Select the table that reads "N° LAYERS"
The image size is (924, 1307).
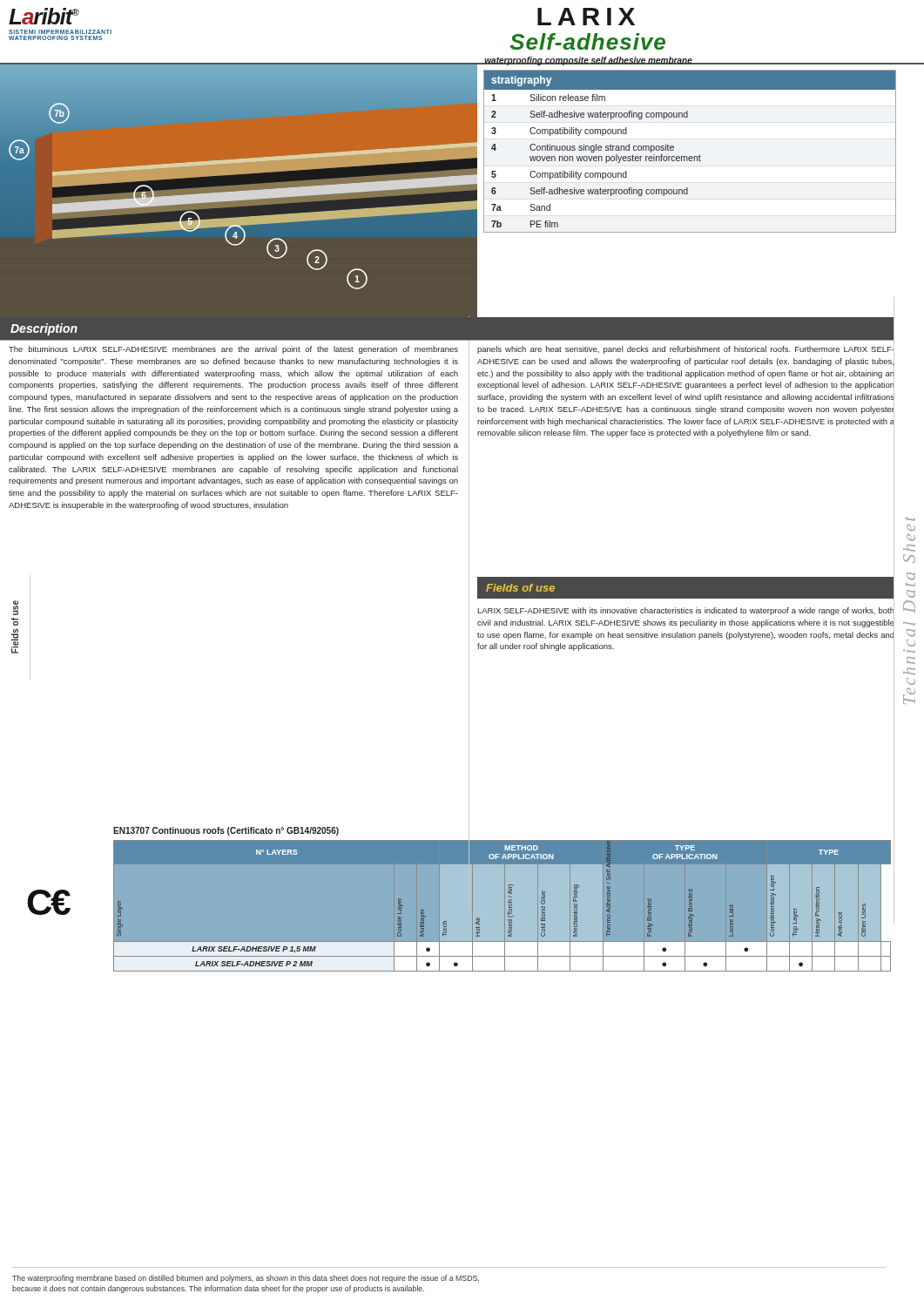click(x=502, y=899)
